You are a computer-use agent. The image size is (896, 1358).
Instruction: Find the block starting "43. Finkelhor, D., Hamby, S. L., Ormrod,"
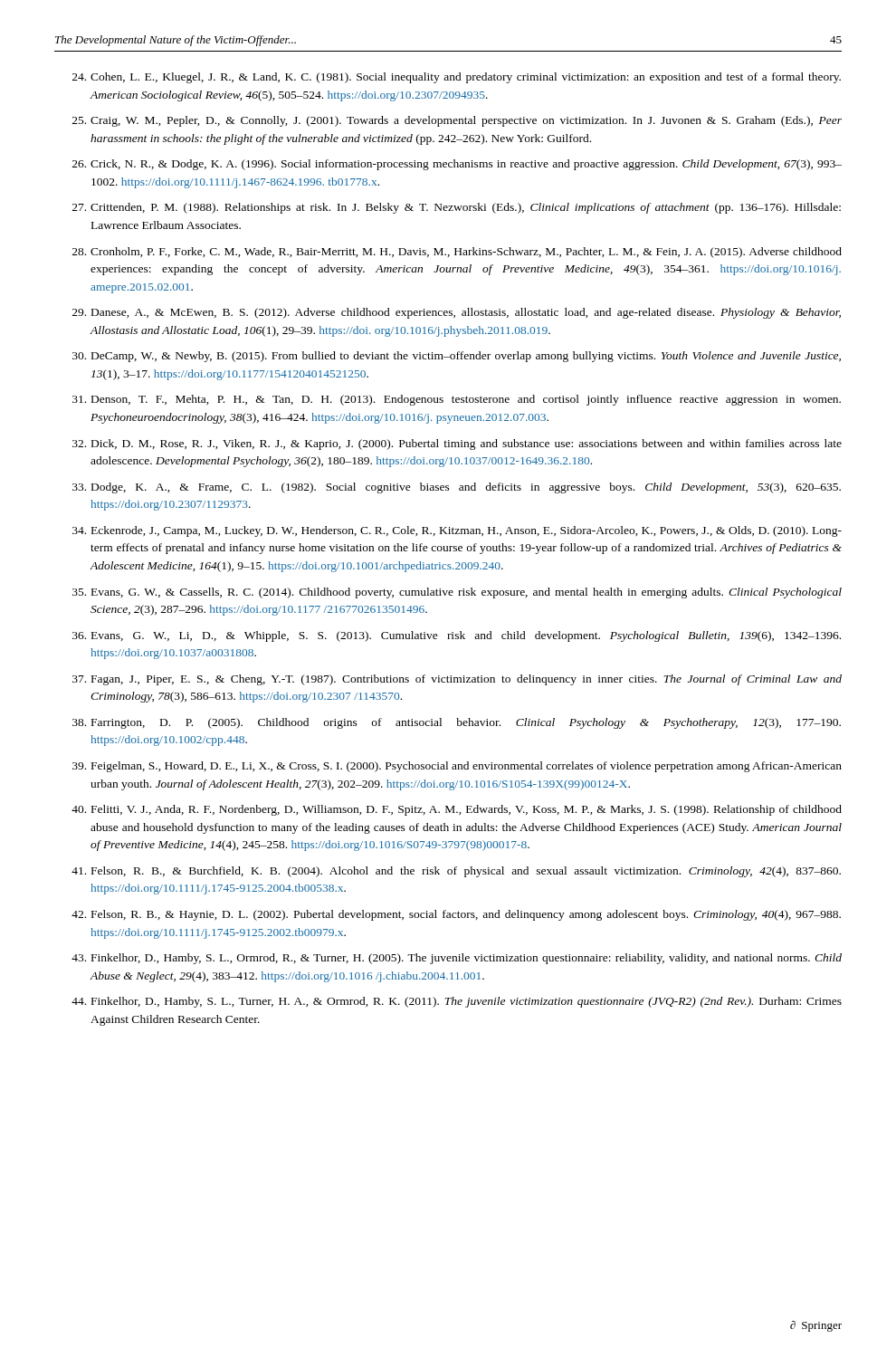(448, 967)
